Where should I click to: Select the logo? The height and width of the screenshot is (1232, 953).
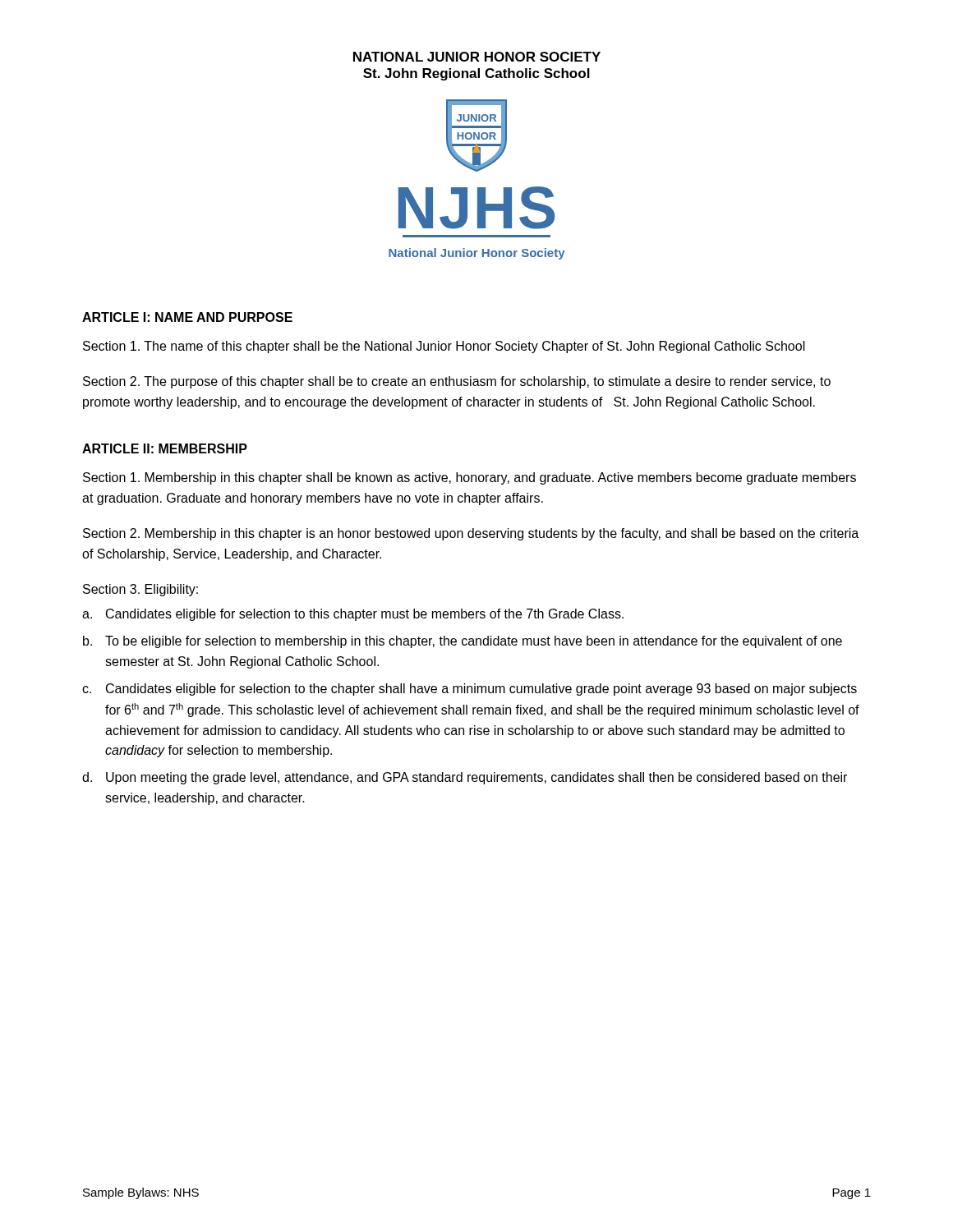tap(476, 189)
